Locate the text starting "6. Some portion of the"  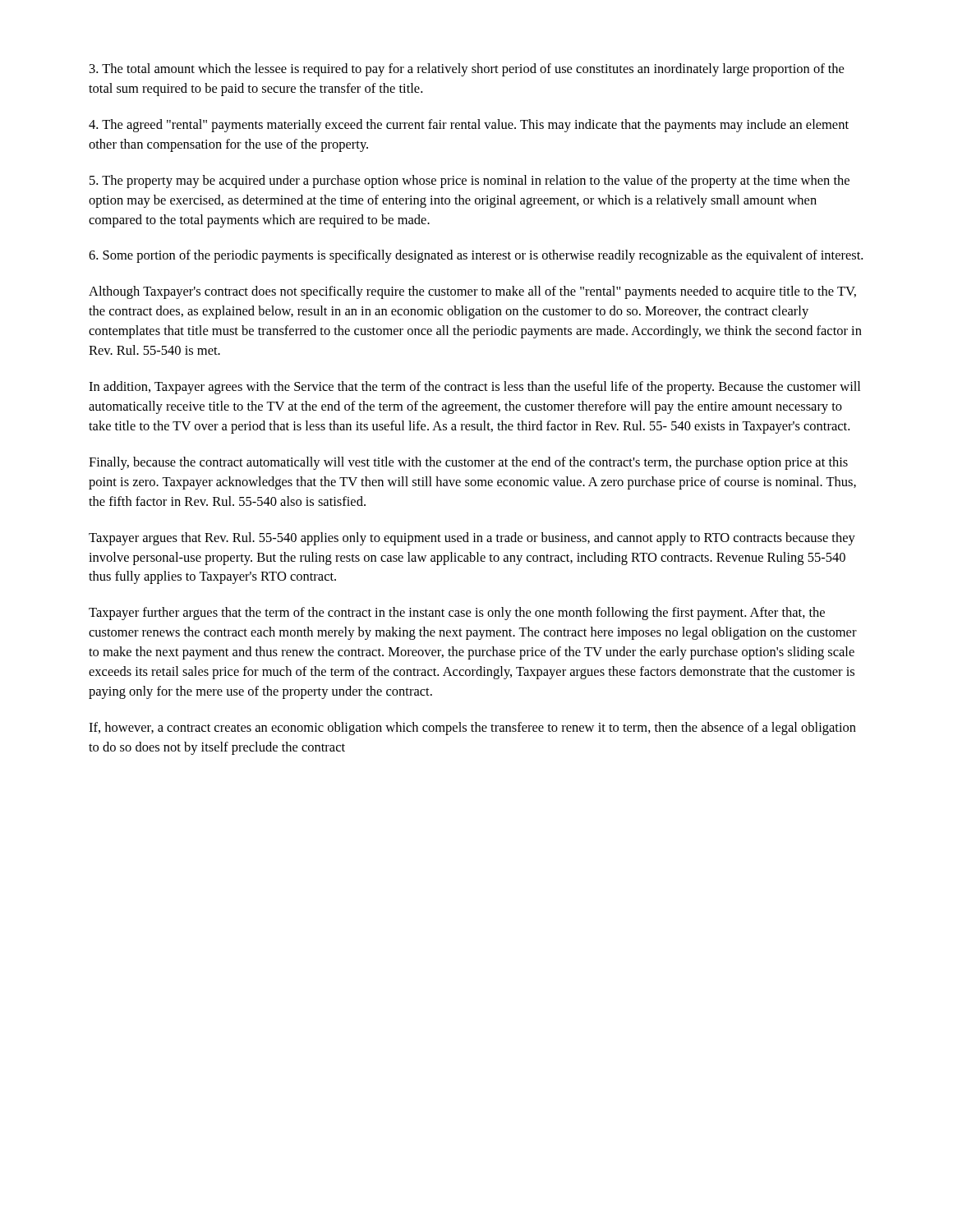pyautogui.click(x=476, y=255)
